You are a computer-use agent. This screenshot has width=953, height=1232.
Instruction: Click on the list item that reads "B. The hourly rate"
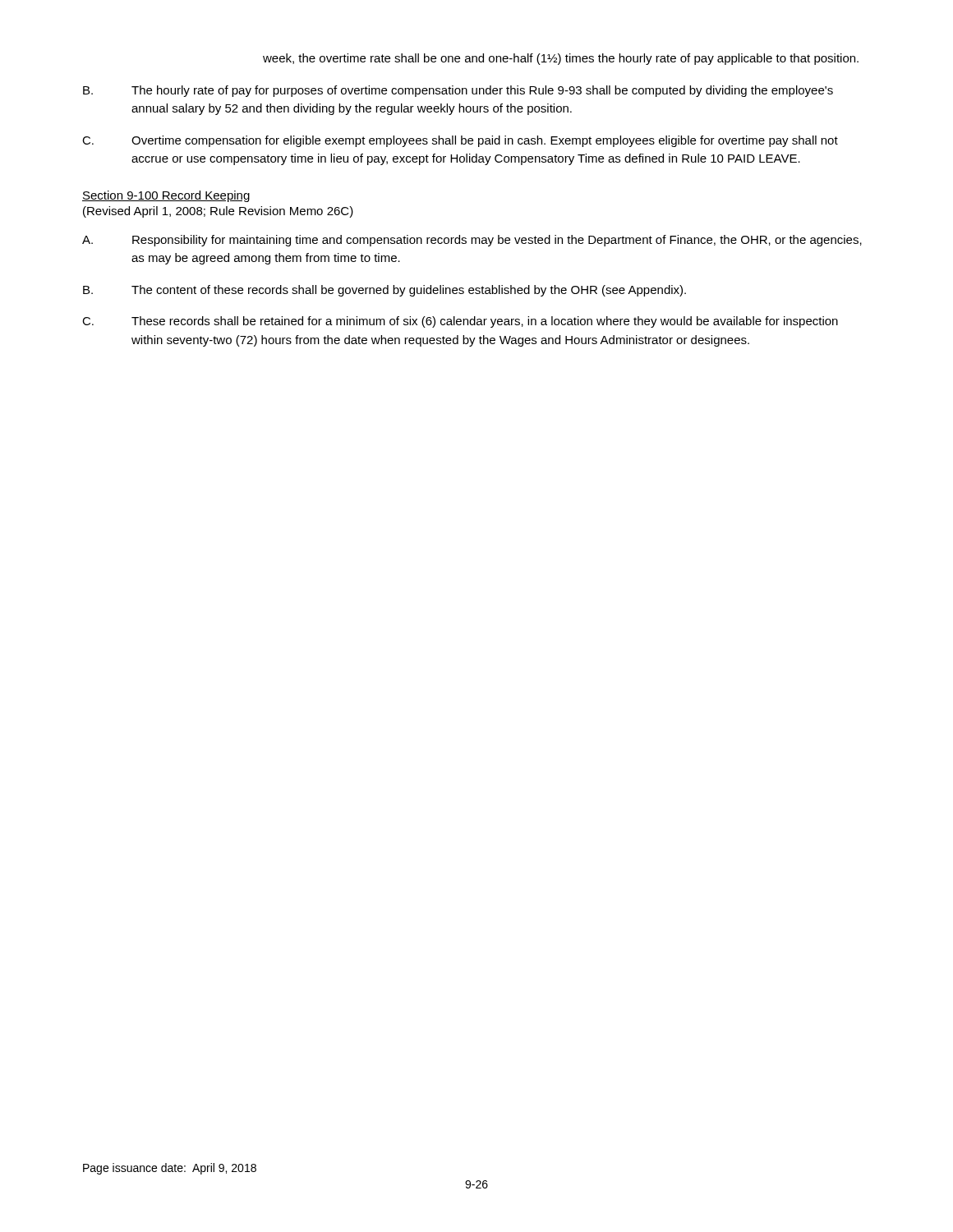point(476,99)
